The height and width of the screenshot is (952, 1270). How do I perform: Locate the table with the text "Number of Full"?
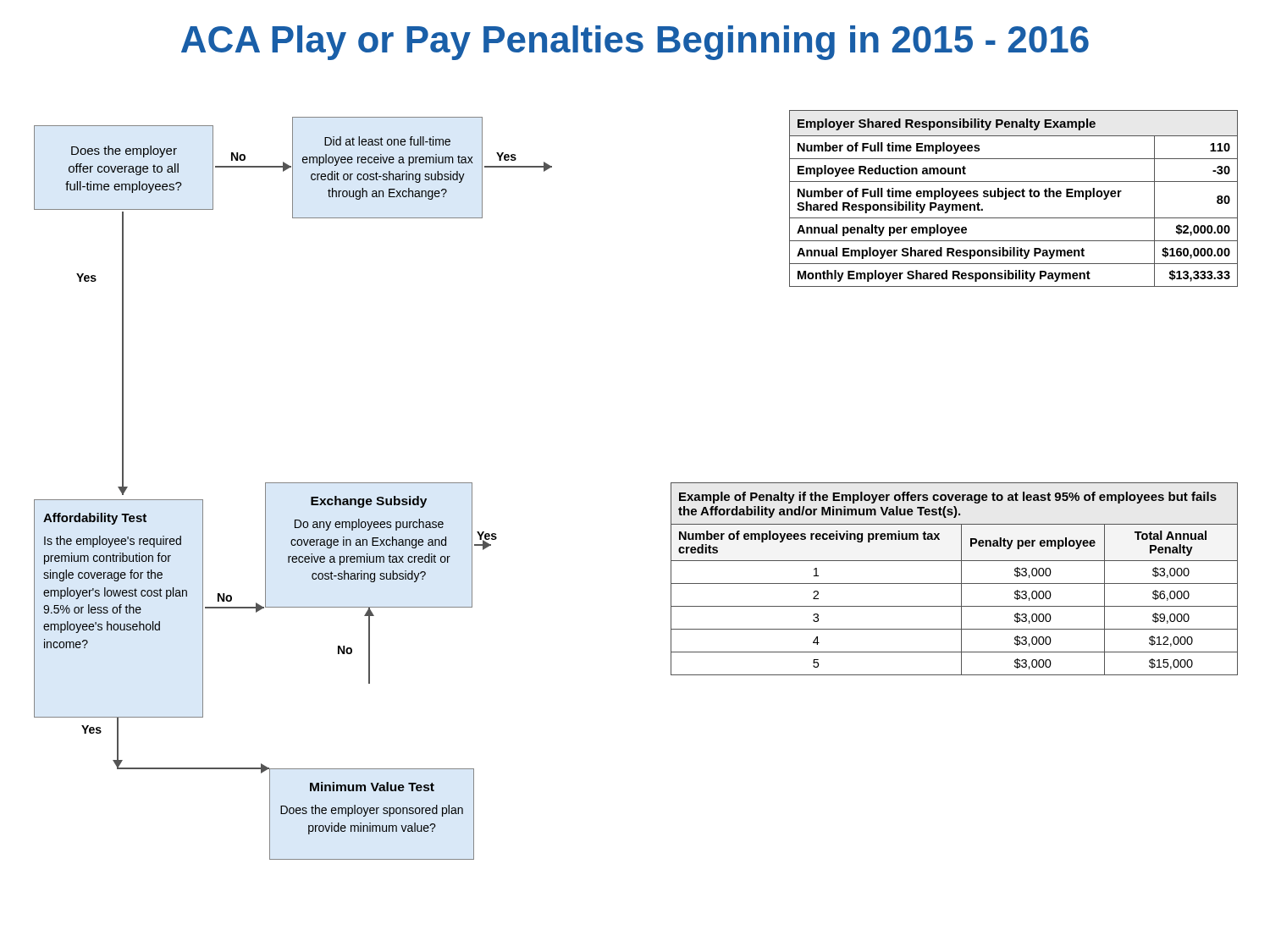point(1013,198)
